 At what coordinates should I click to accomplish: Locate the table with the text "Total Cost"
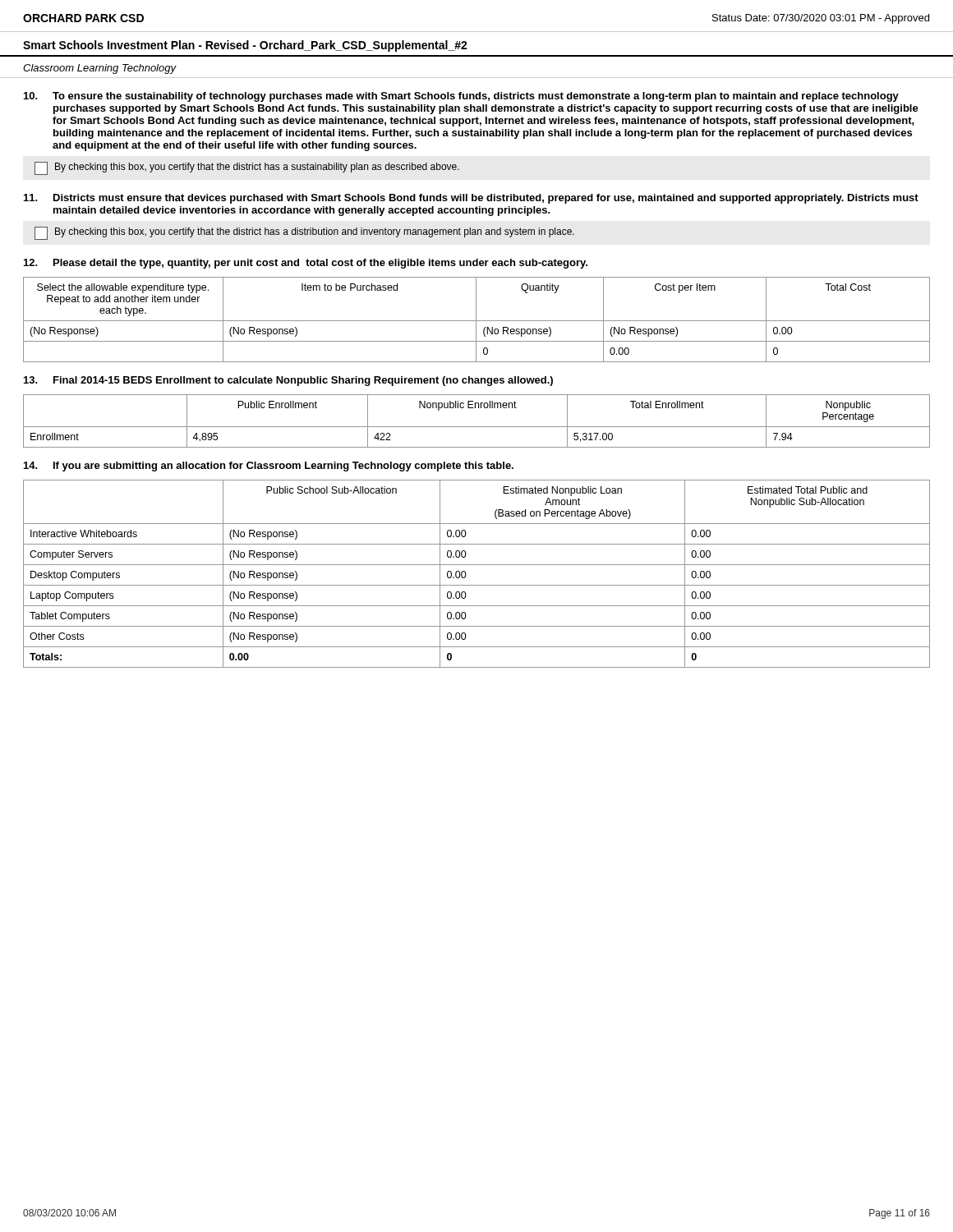(476, 320)
